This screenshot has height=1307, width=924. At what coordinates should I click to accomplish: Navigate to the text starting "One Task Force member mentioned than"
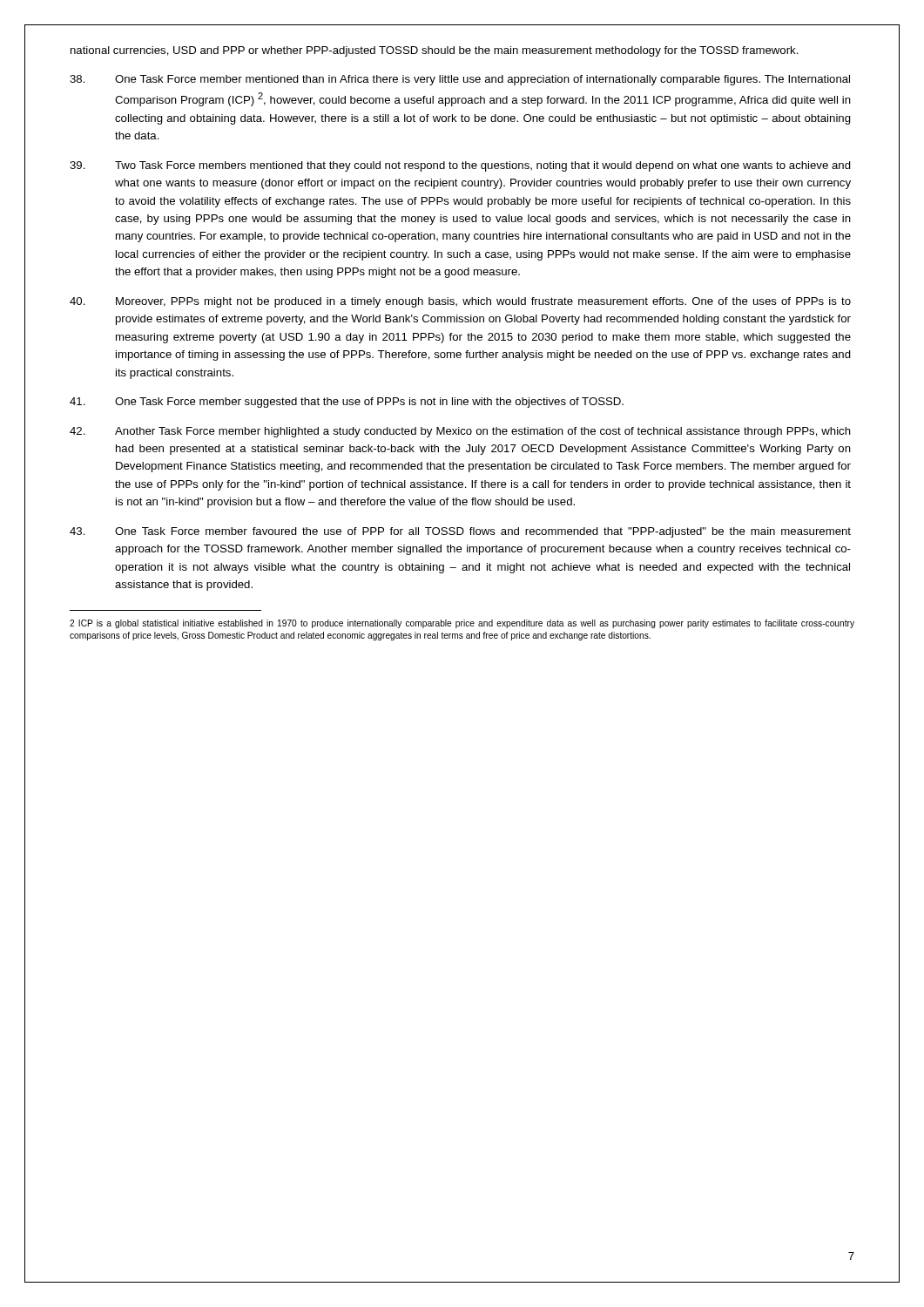pyautogui.click(x=460, y=108)
